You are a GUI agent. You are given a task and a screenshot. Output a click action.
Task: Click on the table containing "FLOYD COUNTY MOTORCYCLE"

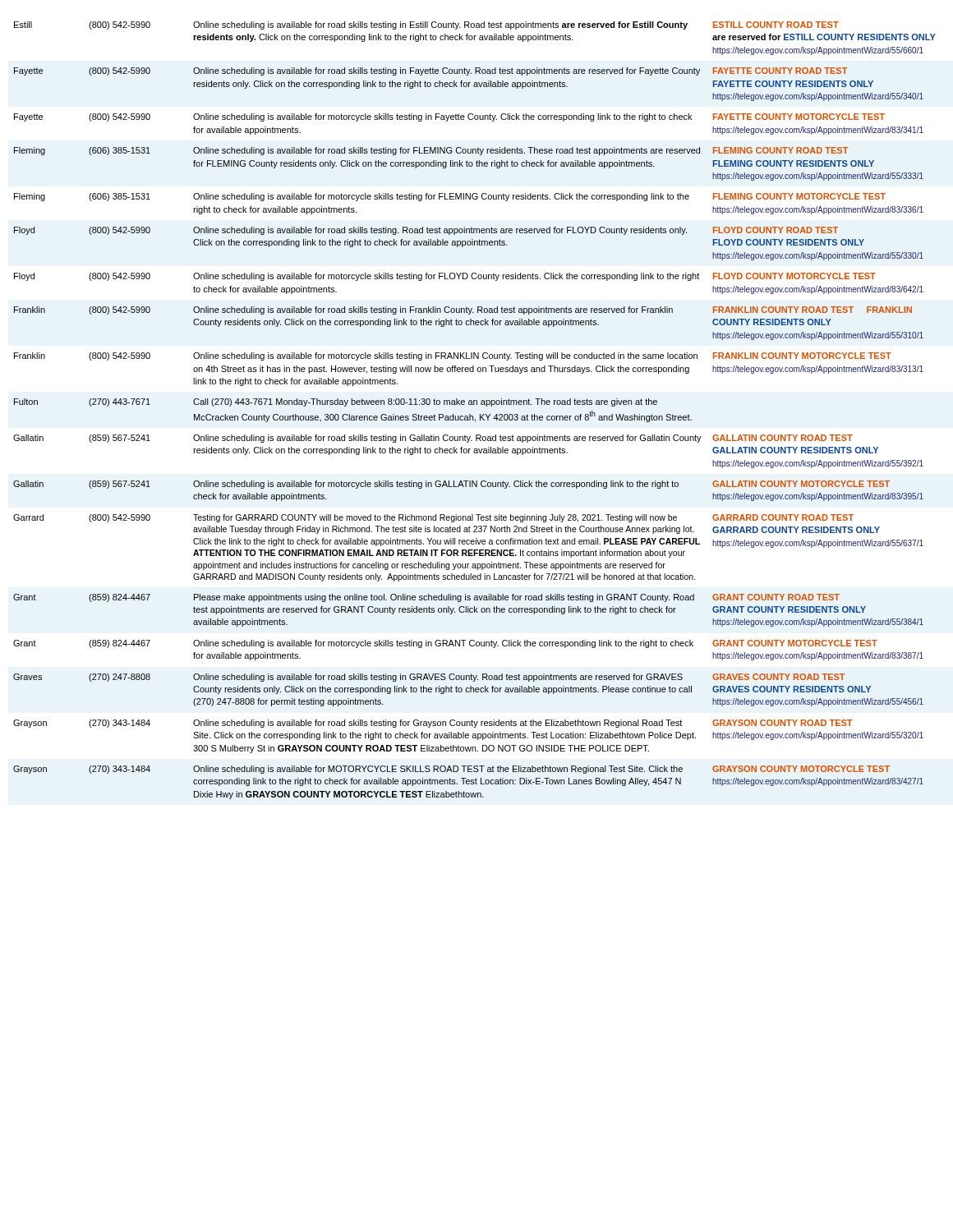[476, 410]
